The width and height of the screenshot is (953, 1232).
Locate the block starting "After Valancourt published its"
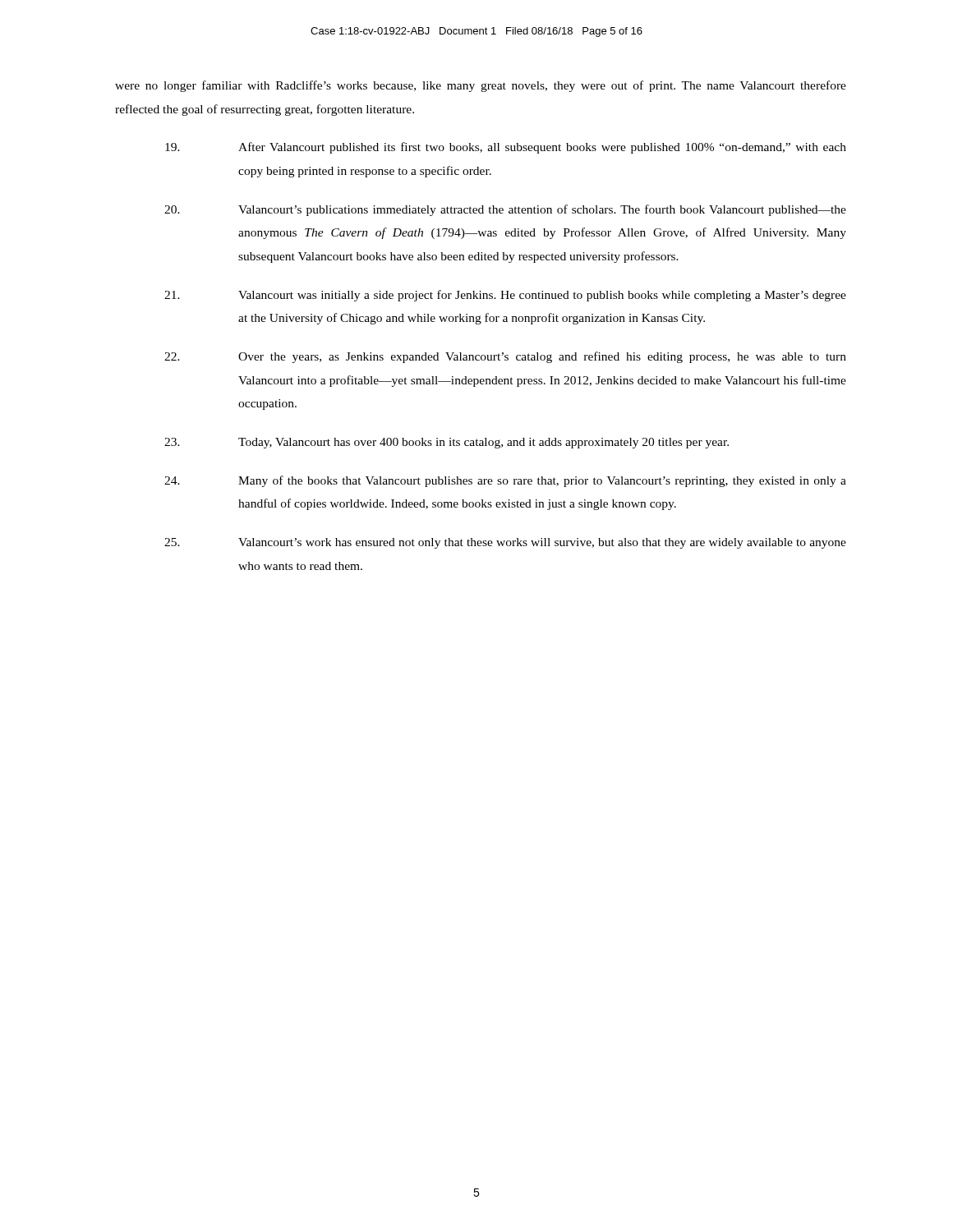tap(481, 159)
